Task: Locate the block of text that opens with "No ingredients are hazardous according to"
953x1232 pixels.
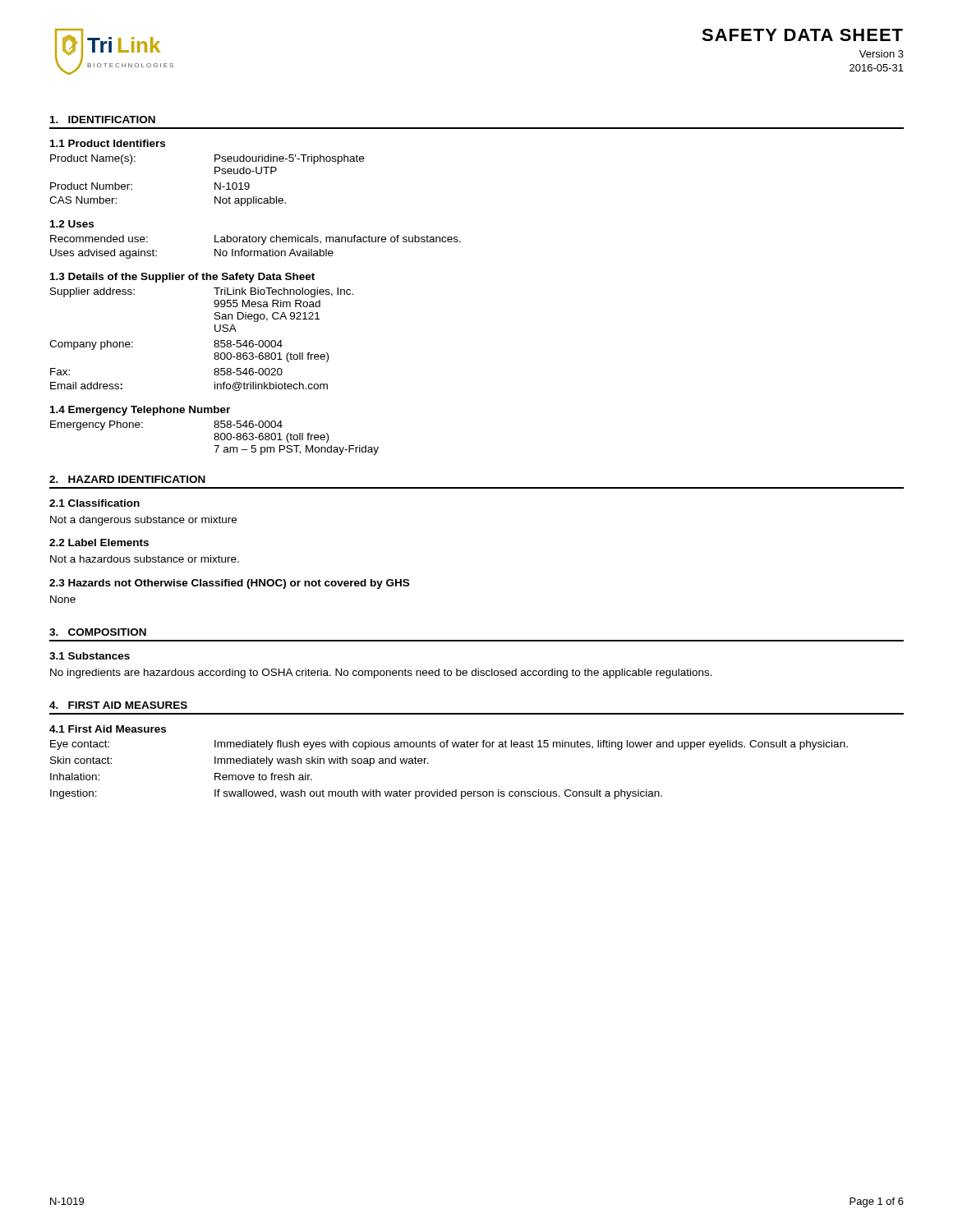Action: pyautogui.click(x=381, y=672)
